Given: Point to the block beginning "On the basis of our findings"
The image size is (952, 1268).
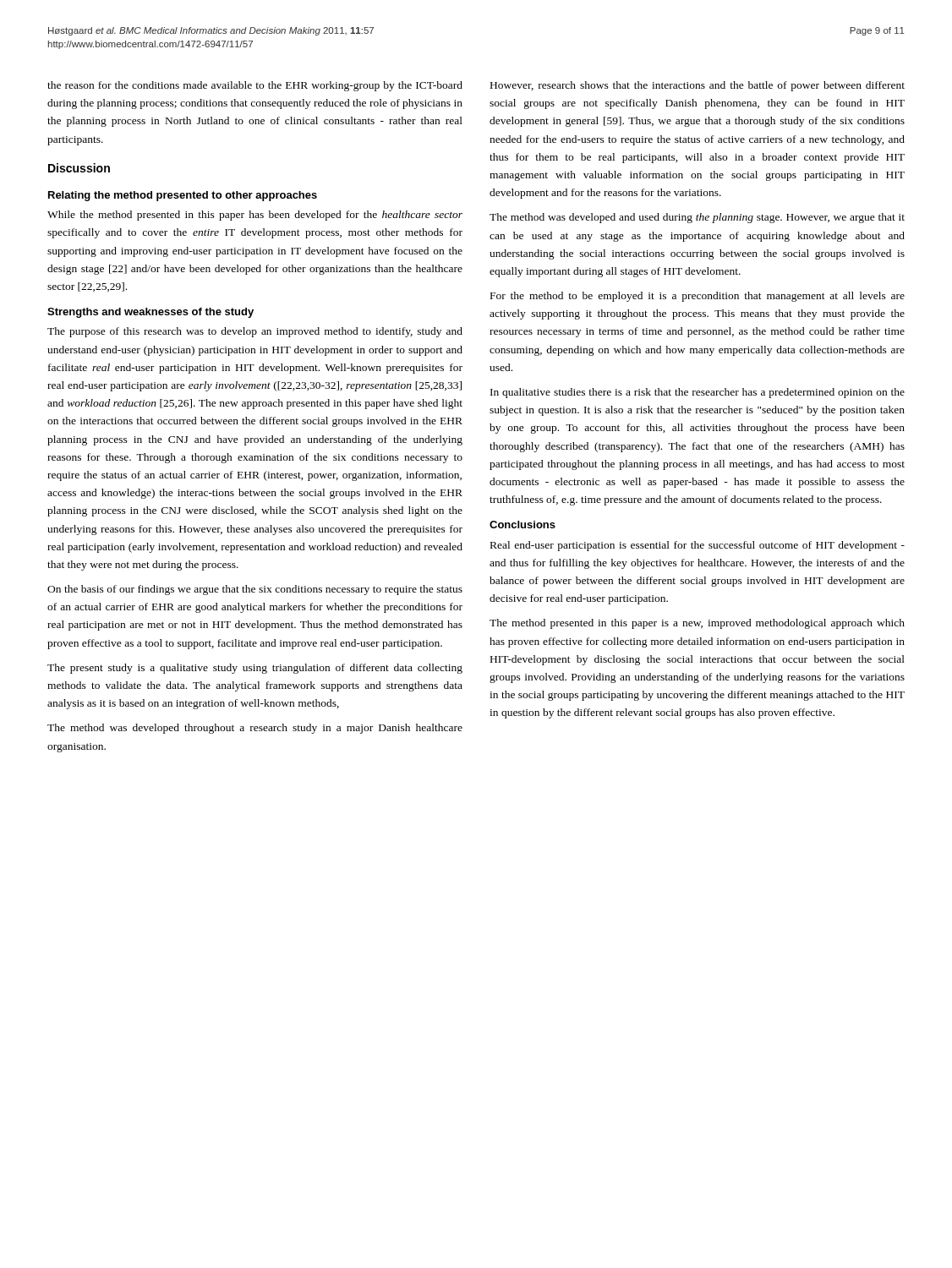Looking at the screenshot, I should point(255,616).
